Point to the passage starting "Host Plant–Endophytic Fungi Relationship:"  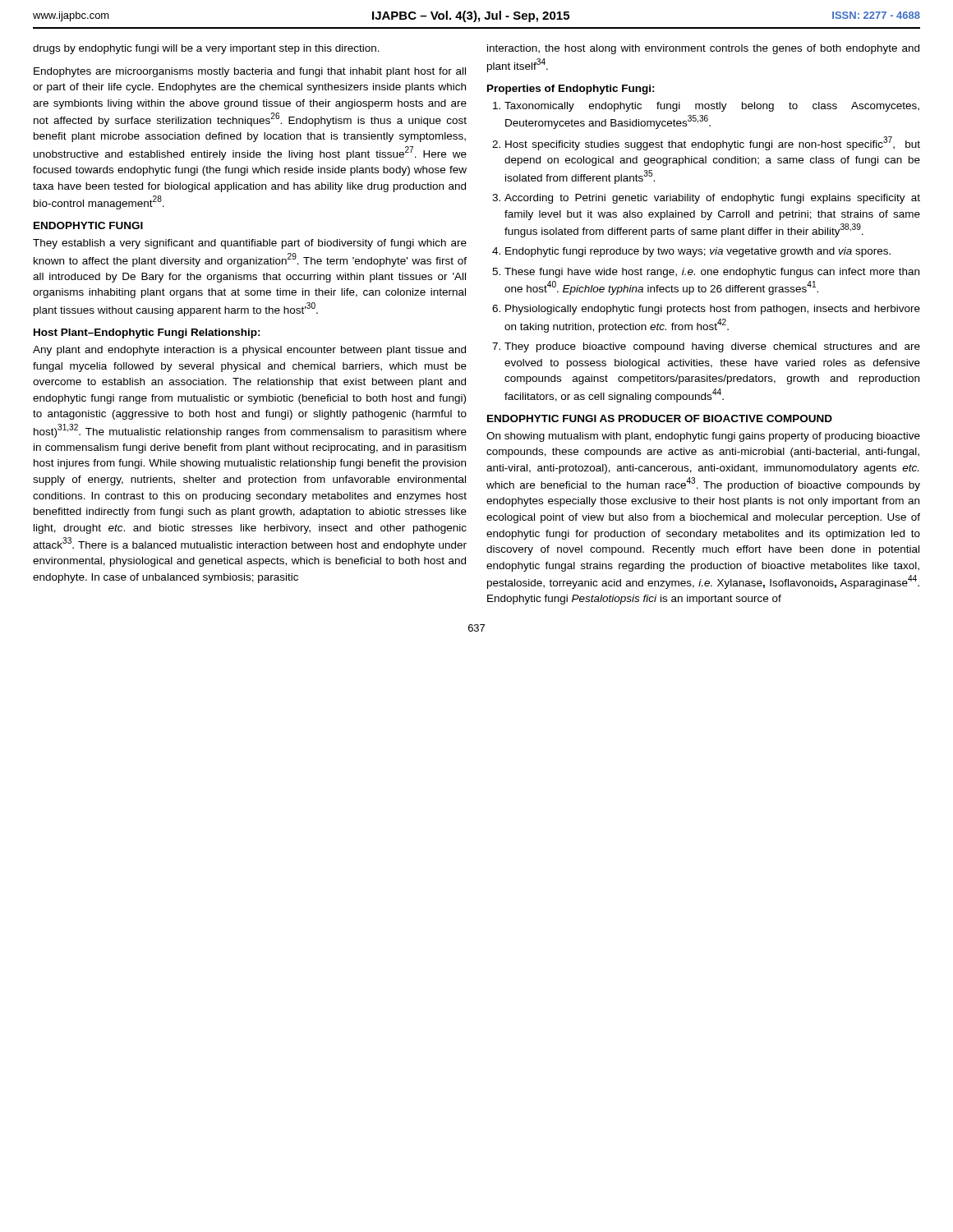147,332
